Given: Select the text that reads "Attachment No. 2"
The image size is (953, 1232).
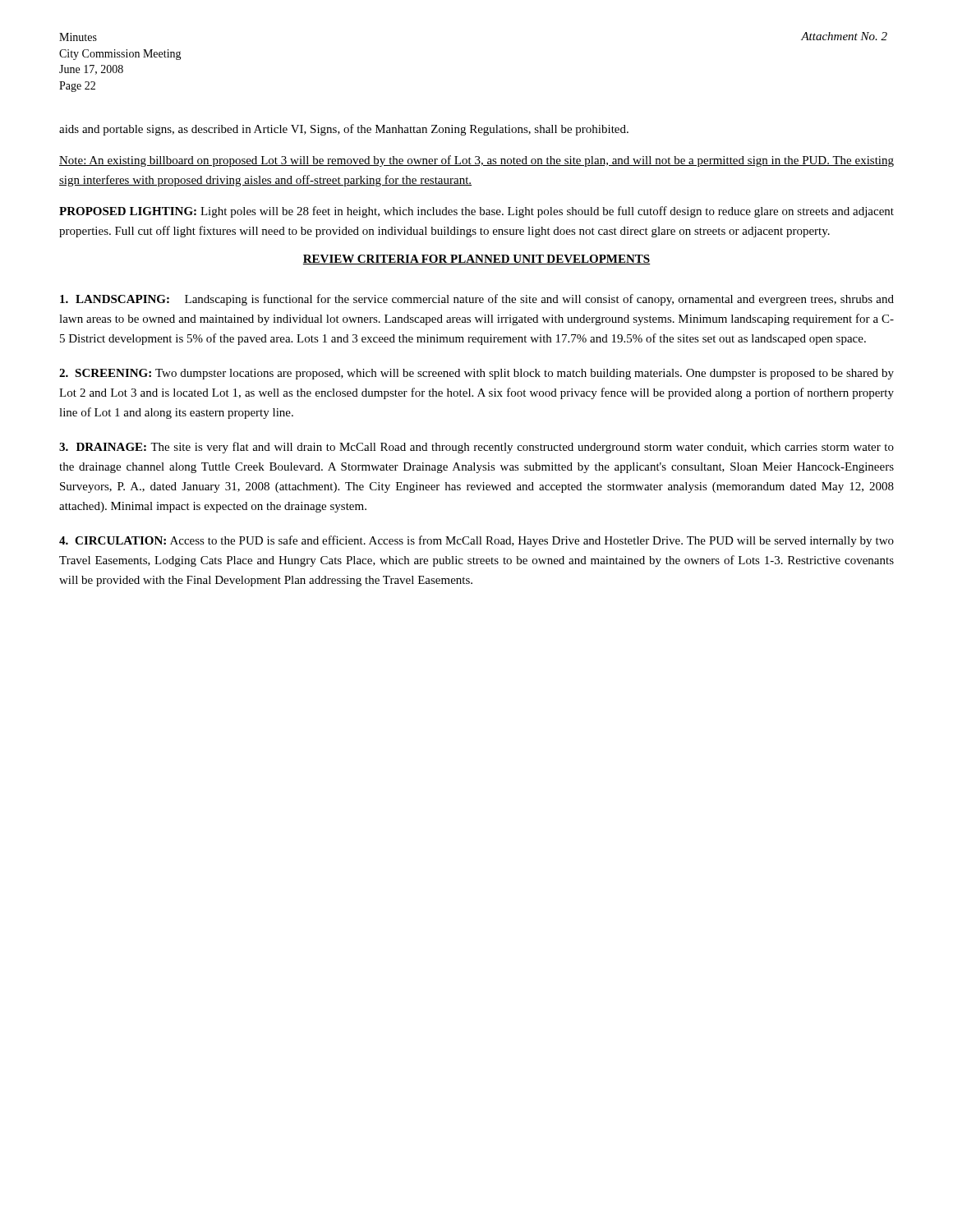Looking at the screenshot, I should (844, 36).
